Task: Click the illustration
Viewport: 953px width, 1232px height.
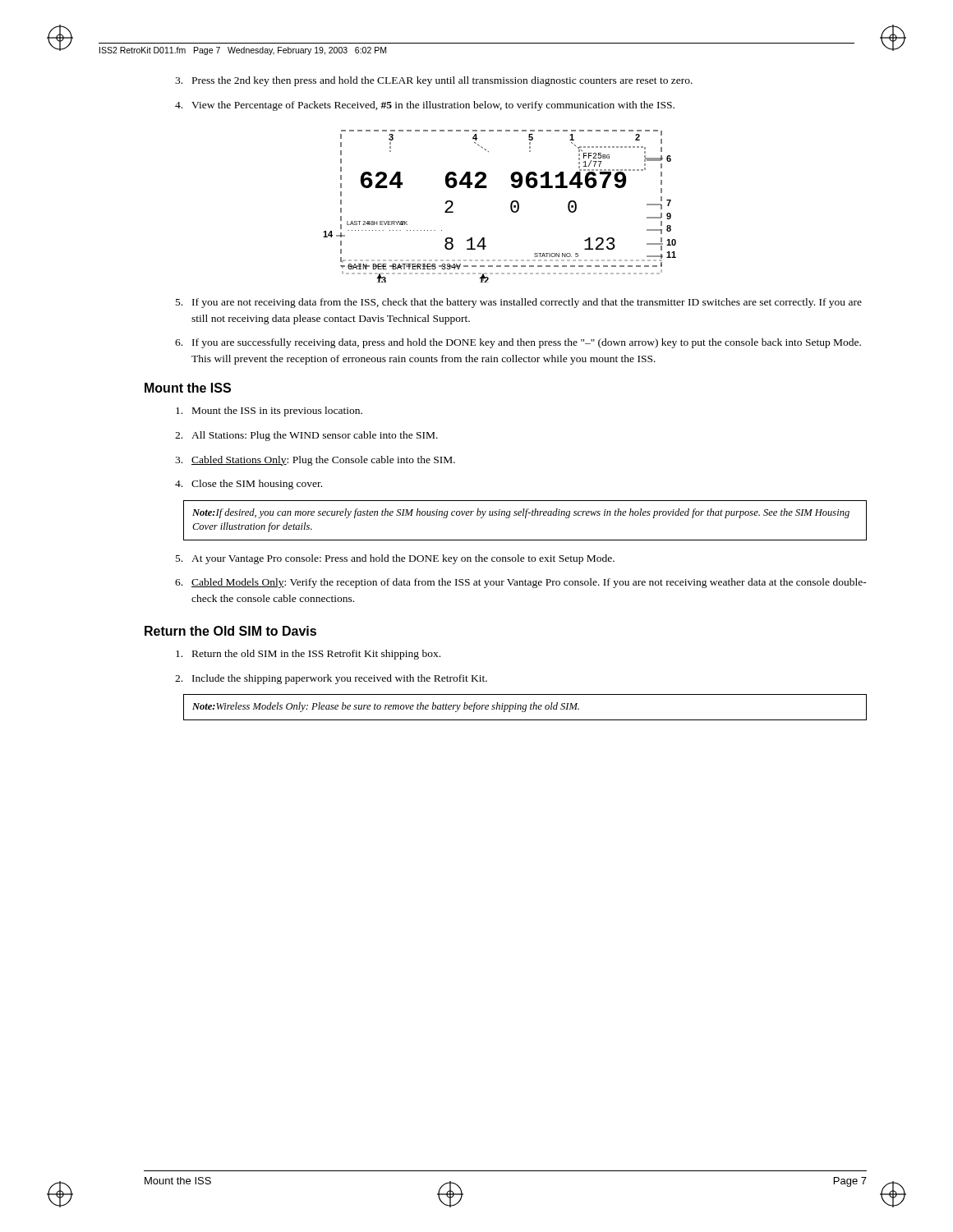Action: tap(505, 203)
